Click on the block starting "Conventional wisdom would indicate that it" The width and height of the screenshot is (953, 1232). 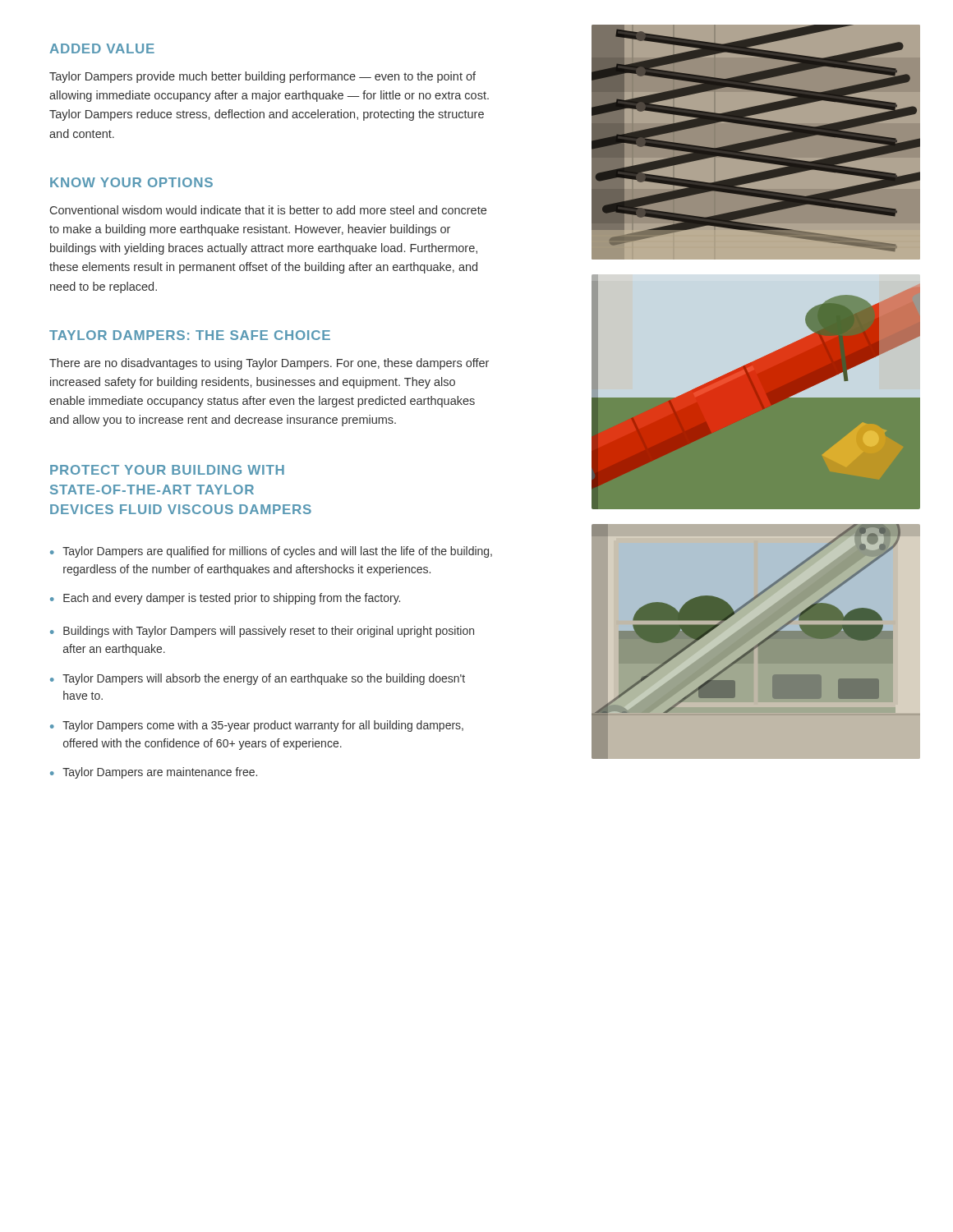[x=268, y=248]
